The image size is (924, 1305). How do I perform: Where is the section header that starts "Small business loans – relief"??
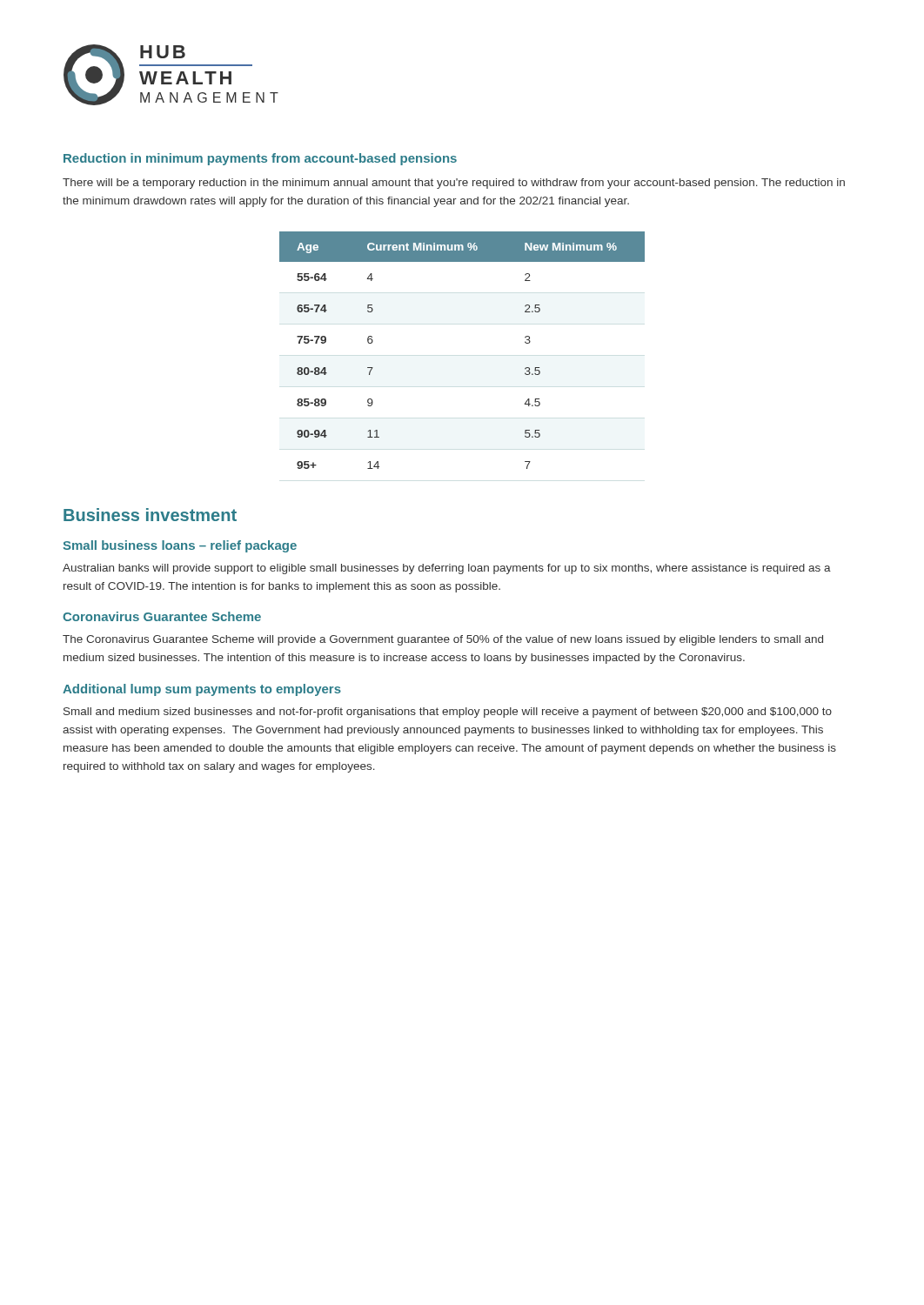click(x=180, y=545)
